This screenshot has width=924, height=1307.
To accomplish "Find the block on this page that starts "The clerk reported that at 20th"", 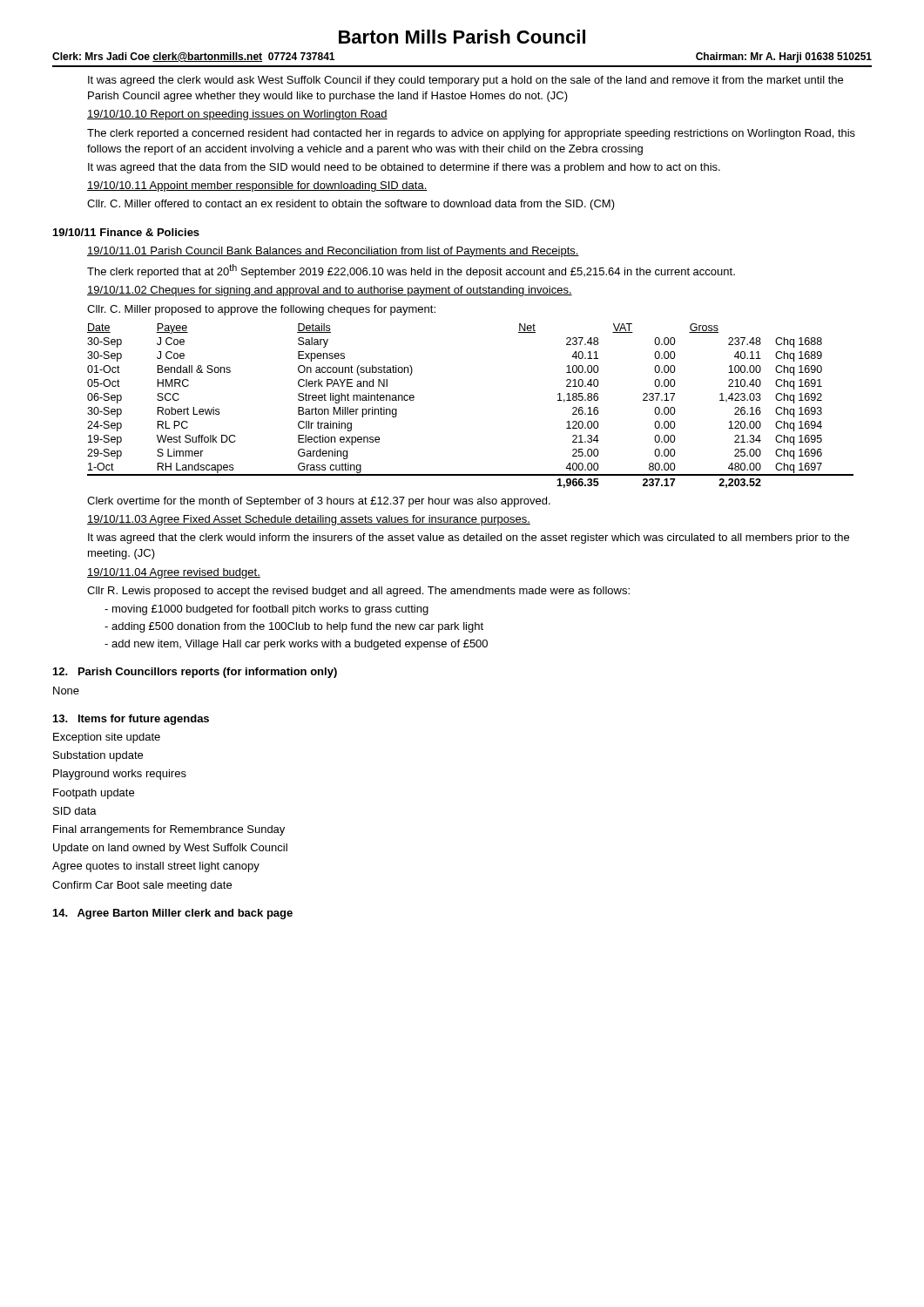I will 479,271.
